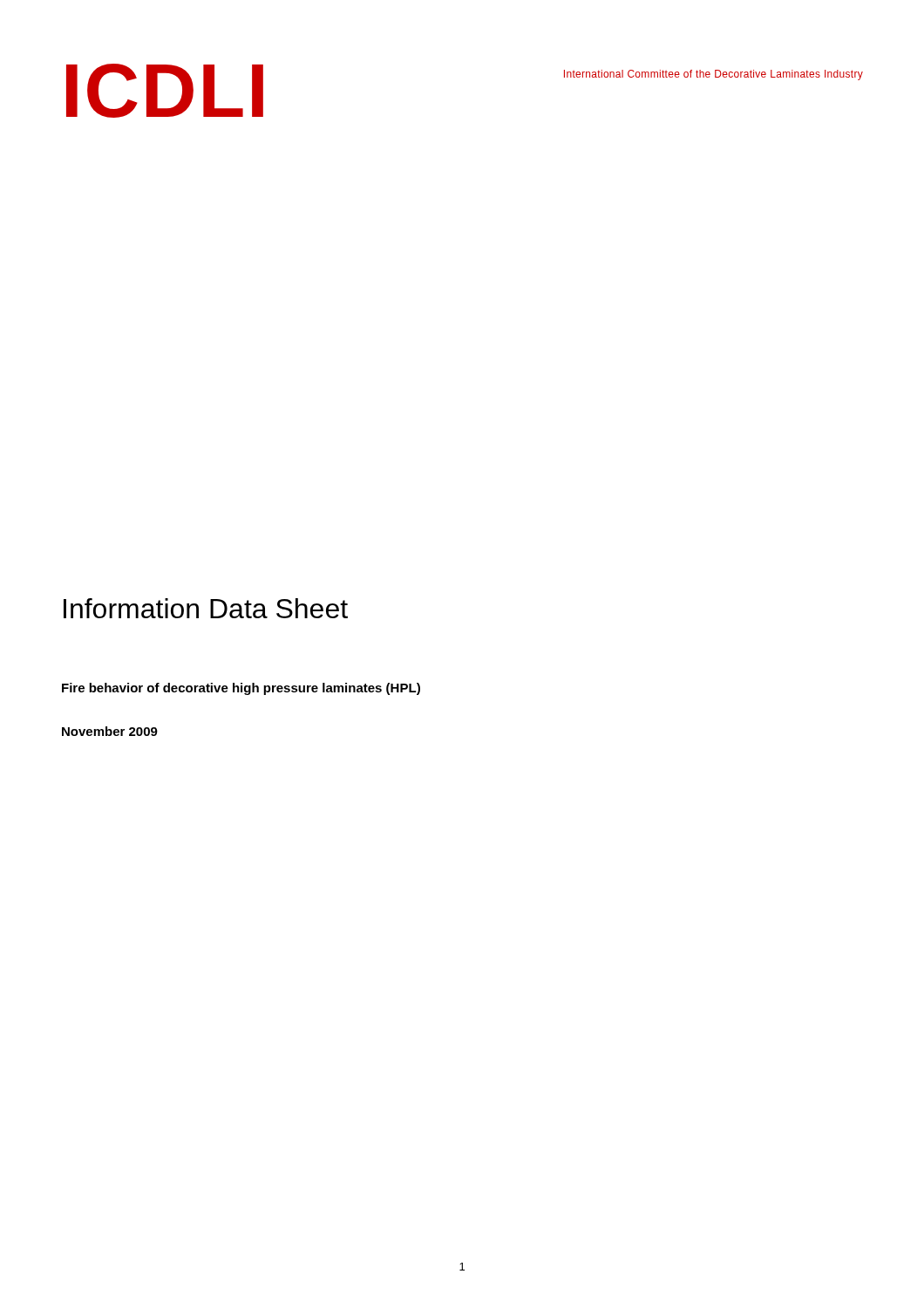The width and height of the screenshot is (924, 1308).
Task: Click on the passage starting "November 2009"
Action: (x=109, y=731)
